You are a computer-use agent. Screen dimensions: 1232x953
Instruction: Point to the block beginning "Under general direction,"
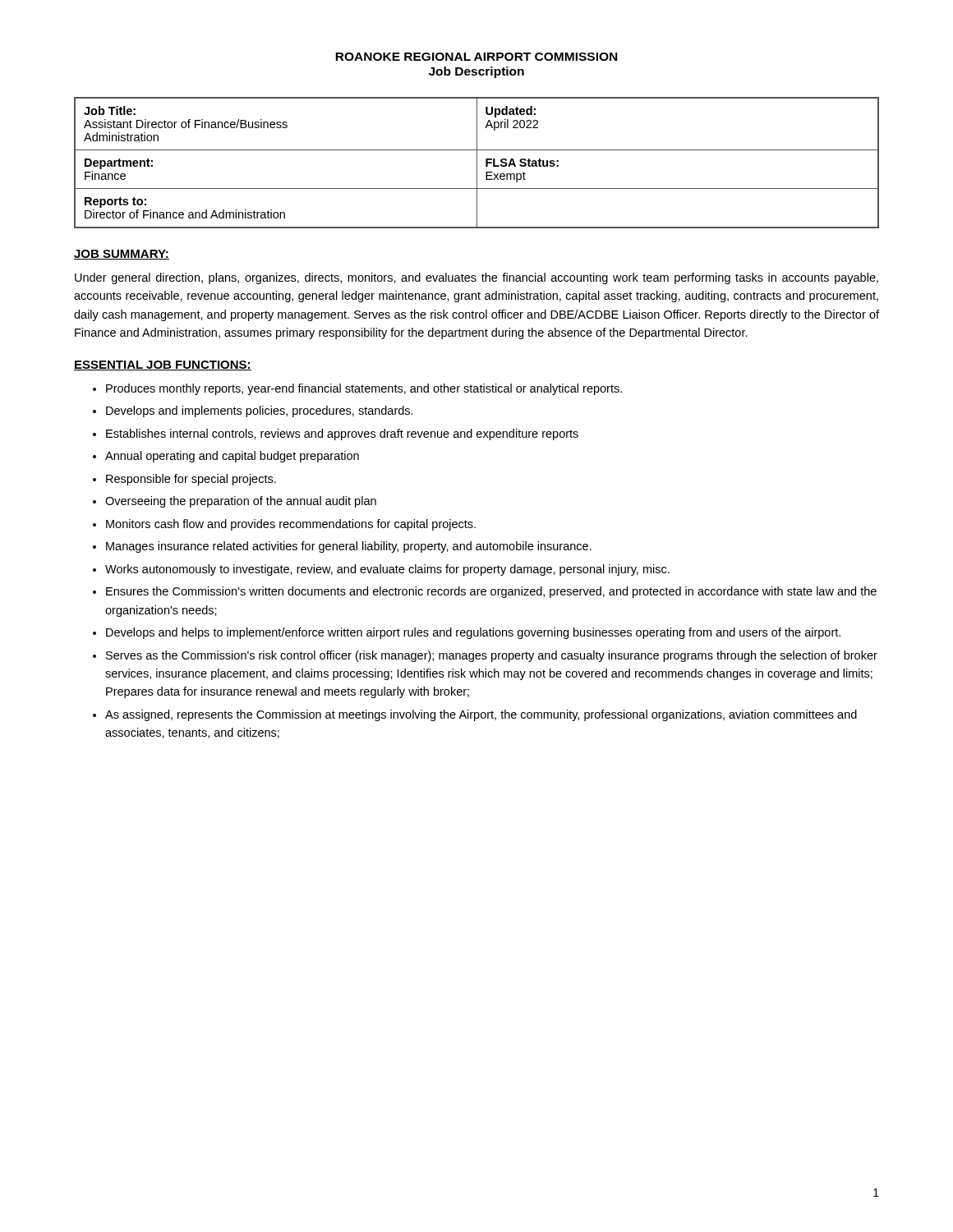(476, 305)
